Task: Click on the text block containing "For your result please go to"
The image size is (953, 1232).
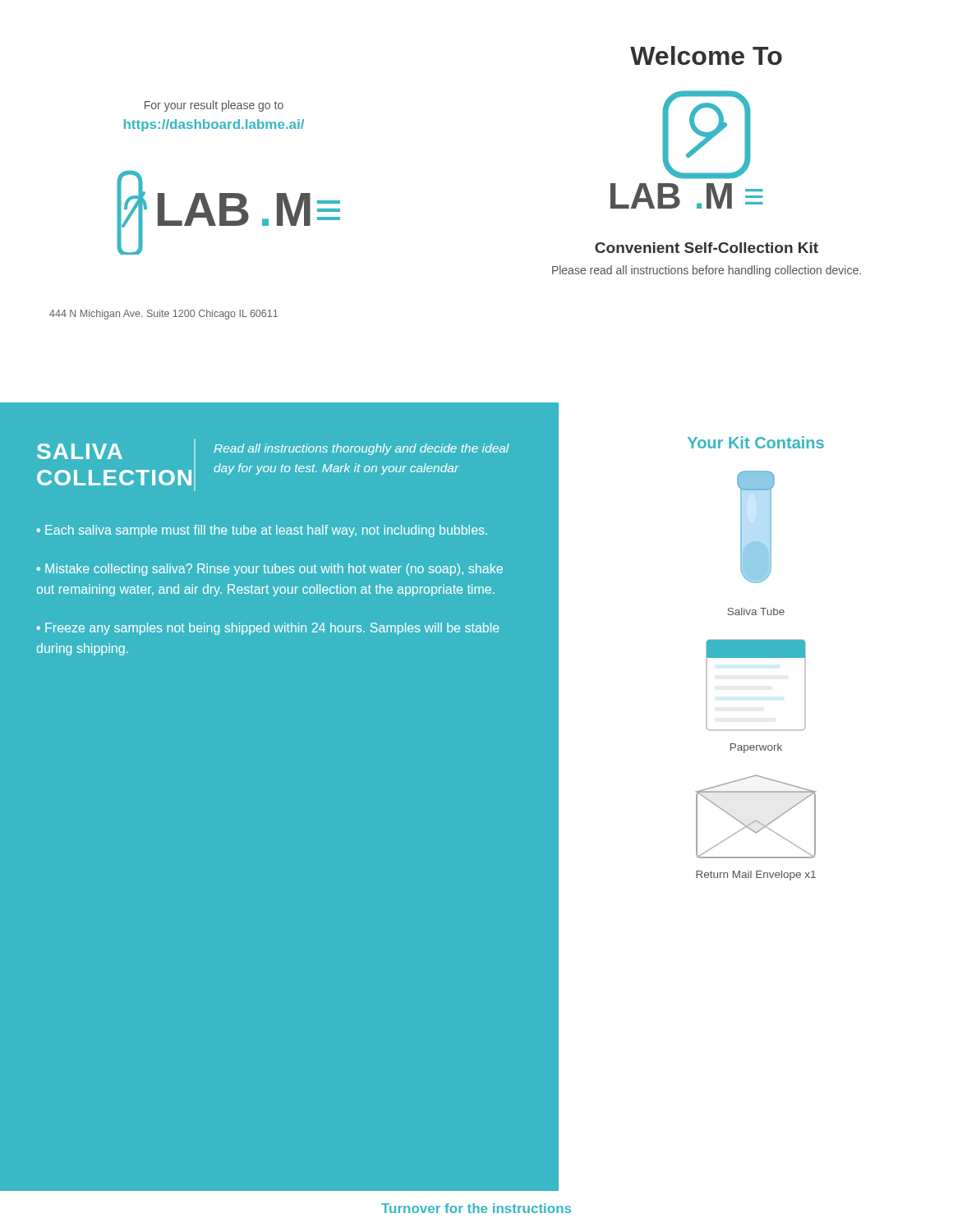Action: [x=214, y=115]
